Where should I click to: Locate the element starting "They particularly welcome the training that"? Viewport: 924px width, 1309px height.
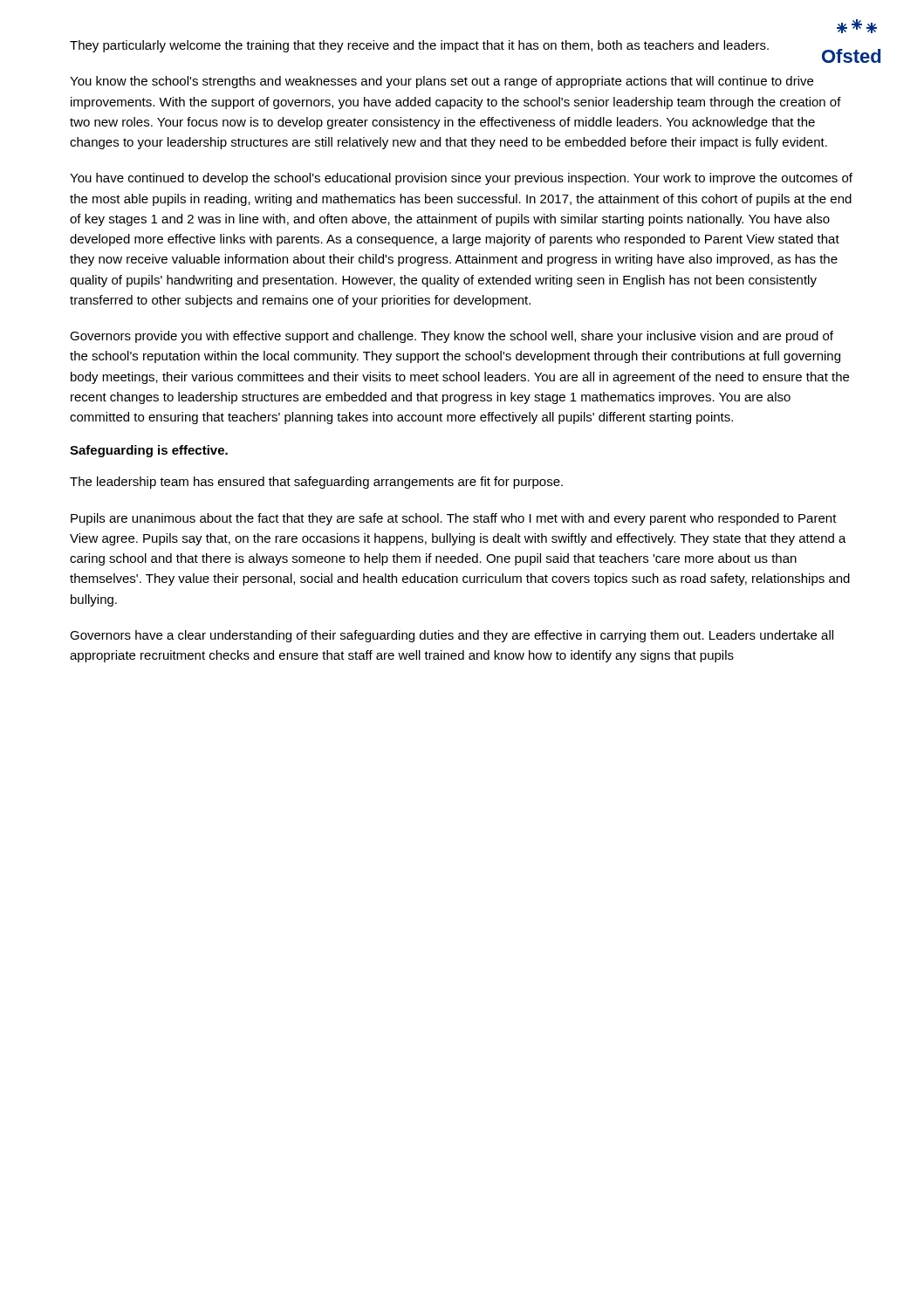click(420, 45)
